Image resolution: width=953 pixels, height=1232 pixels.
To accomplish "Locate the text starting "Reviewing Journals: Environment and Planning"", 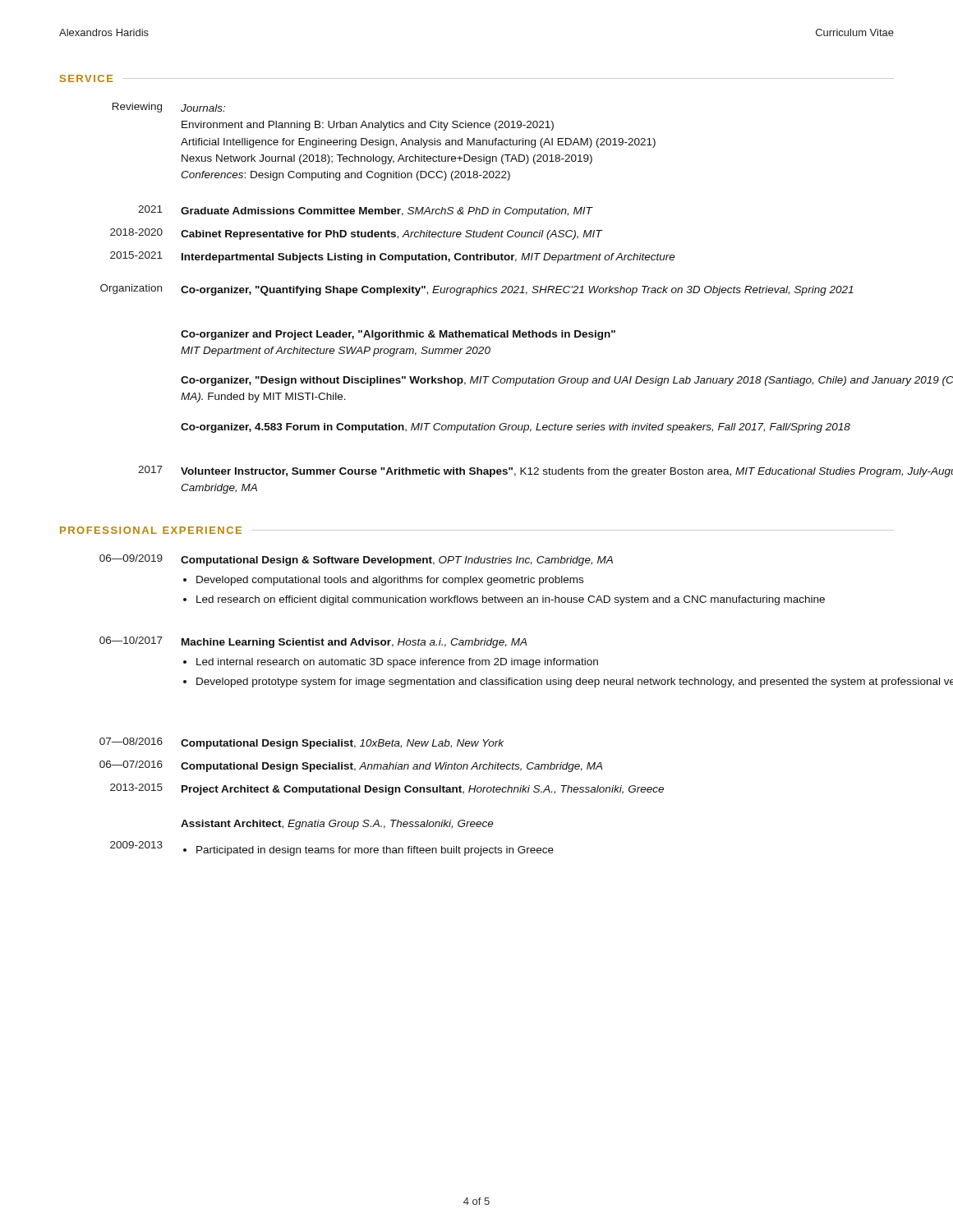I will point(506,142).
